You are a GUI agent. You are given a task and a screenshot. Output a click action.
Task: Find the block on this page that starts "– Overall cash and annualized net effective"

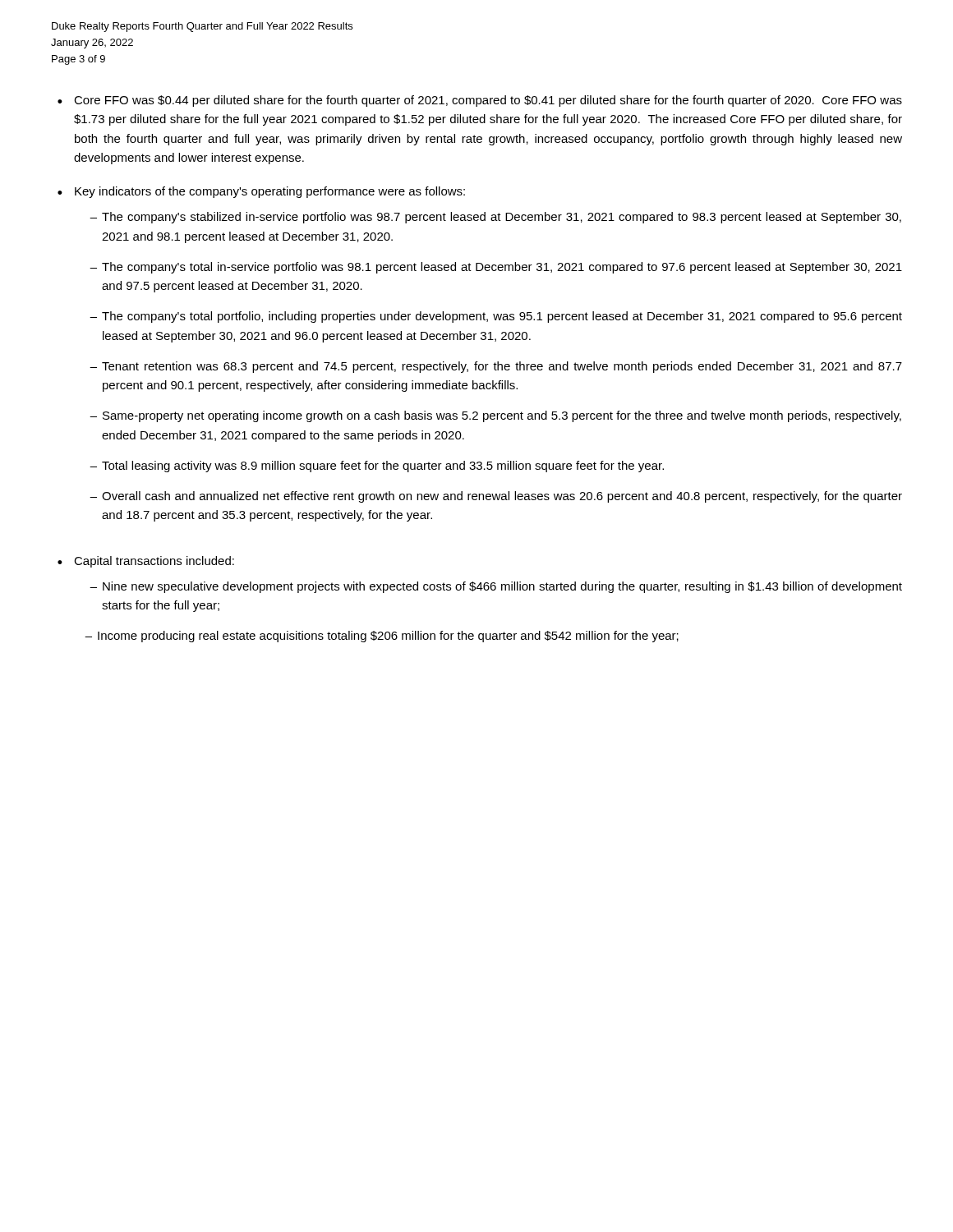point(488,505)
